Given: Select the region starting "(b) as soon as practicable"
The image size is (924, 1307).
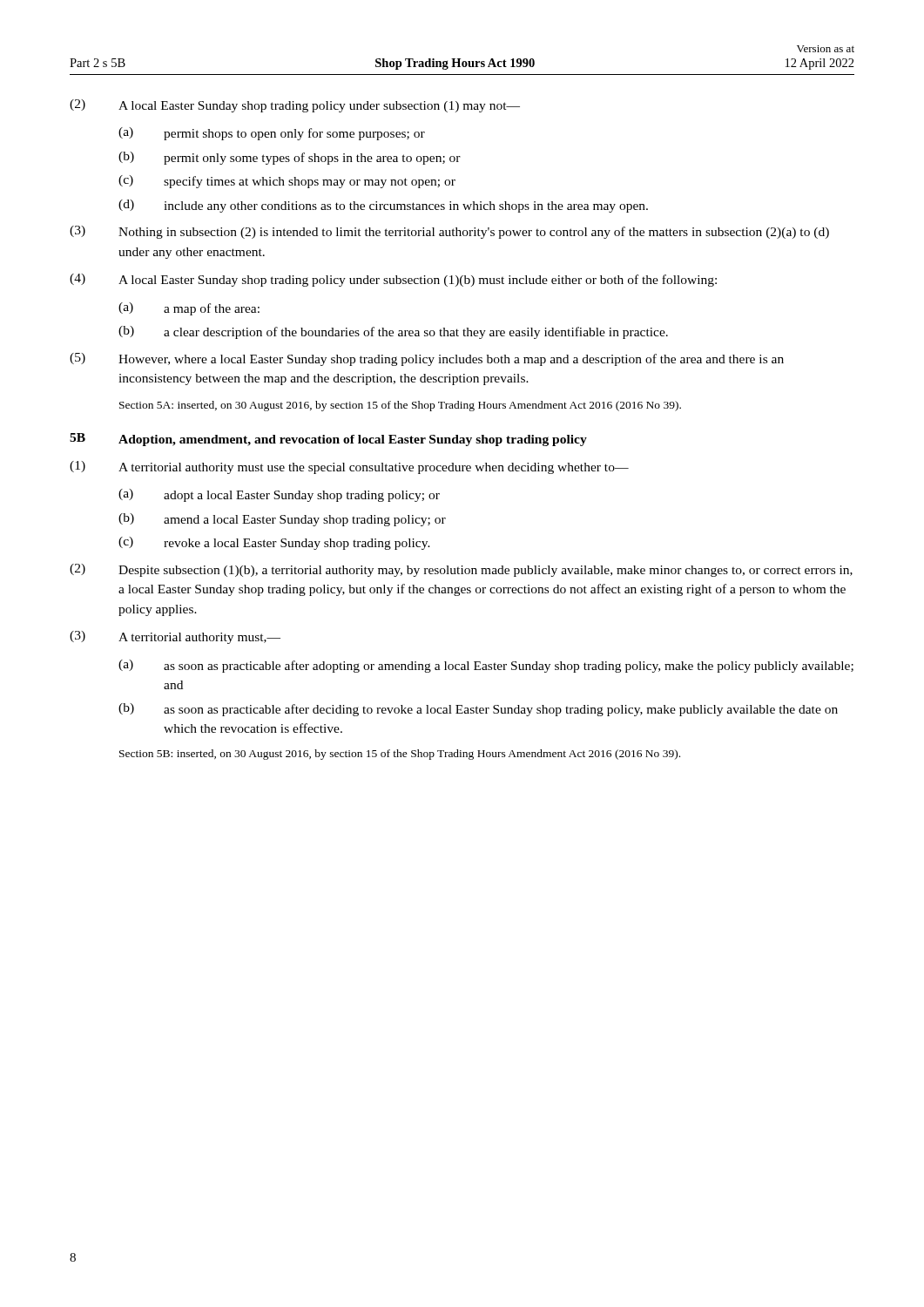Looking at the screenshot, I should click(x=486, y=719).
